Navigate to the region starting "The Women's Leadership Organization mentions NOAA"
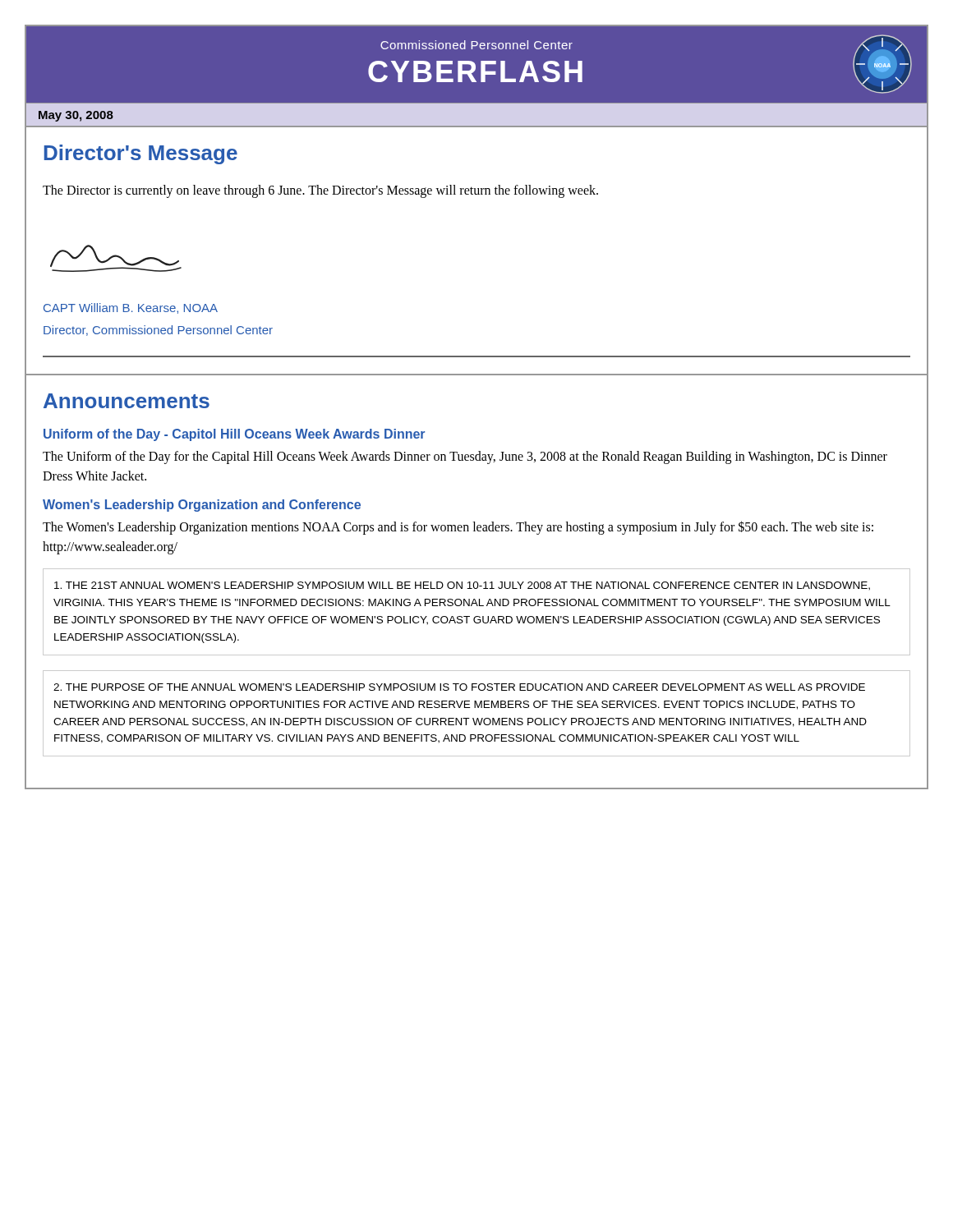Image resolution: width=953 pixels, height=1232 pixels. (458, 537)
